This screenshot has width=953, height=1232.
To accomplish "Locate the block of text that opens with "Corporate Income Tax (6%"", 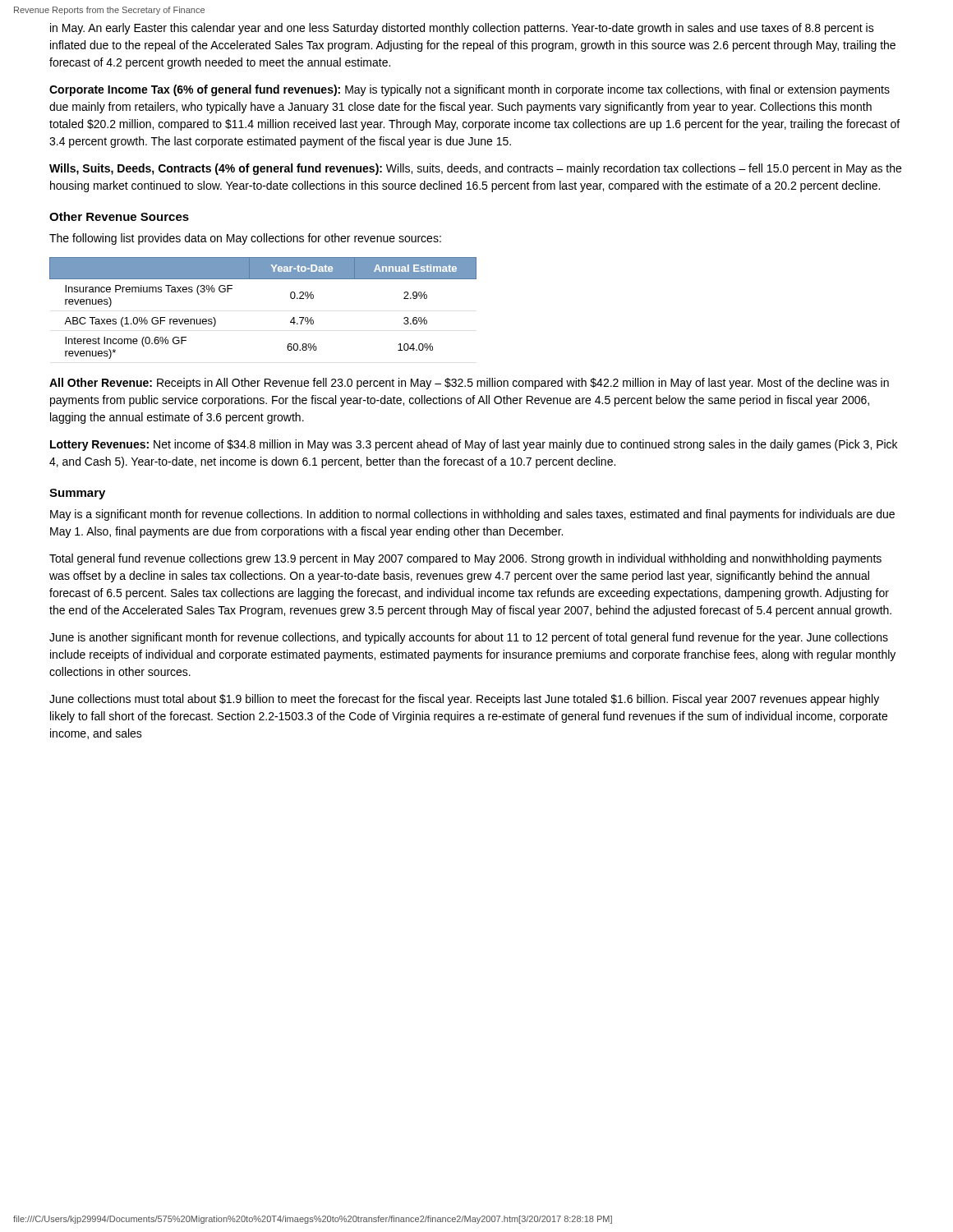I will pyautogui.click(x=476, y=116).
